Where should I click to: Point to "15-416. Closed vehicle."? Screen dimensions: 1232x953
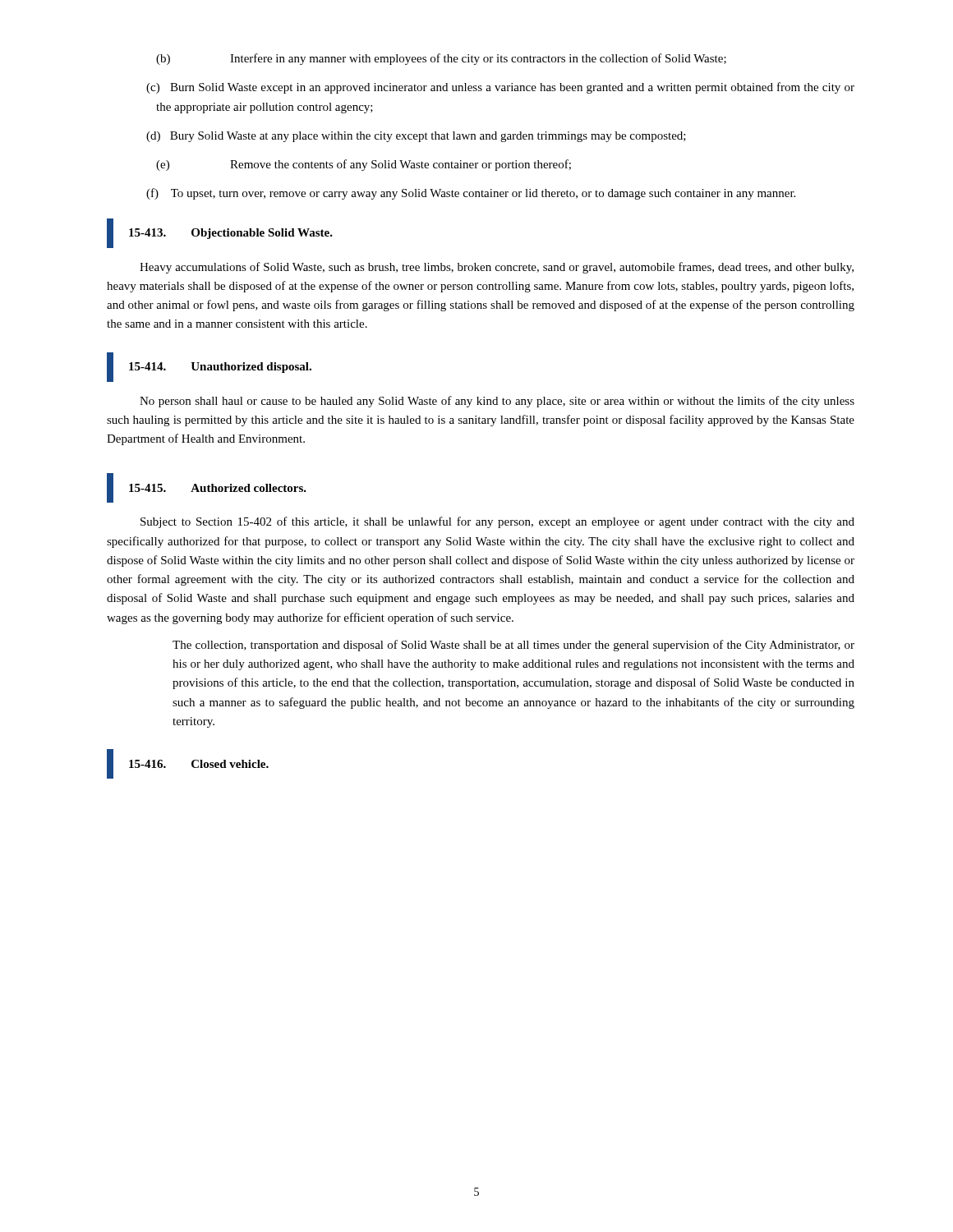(x=188, y=764)
